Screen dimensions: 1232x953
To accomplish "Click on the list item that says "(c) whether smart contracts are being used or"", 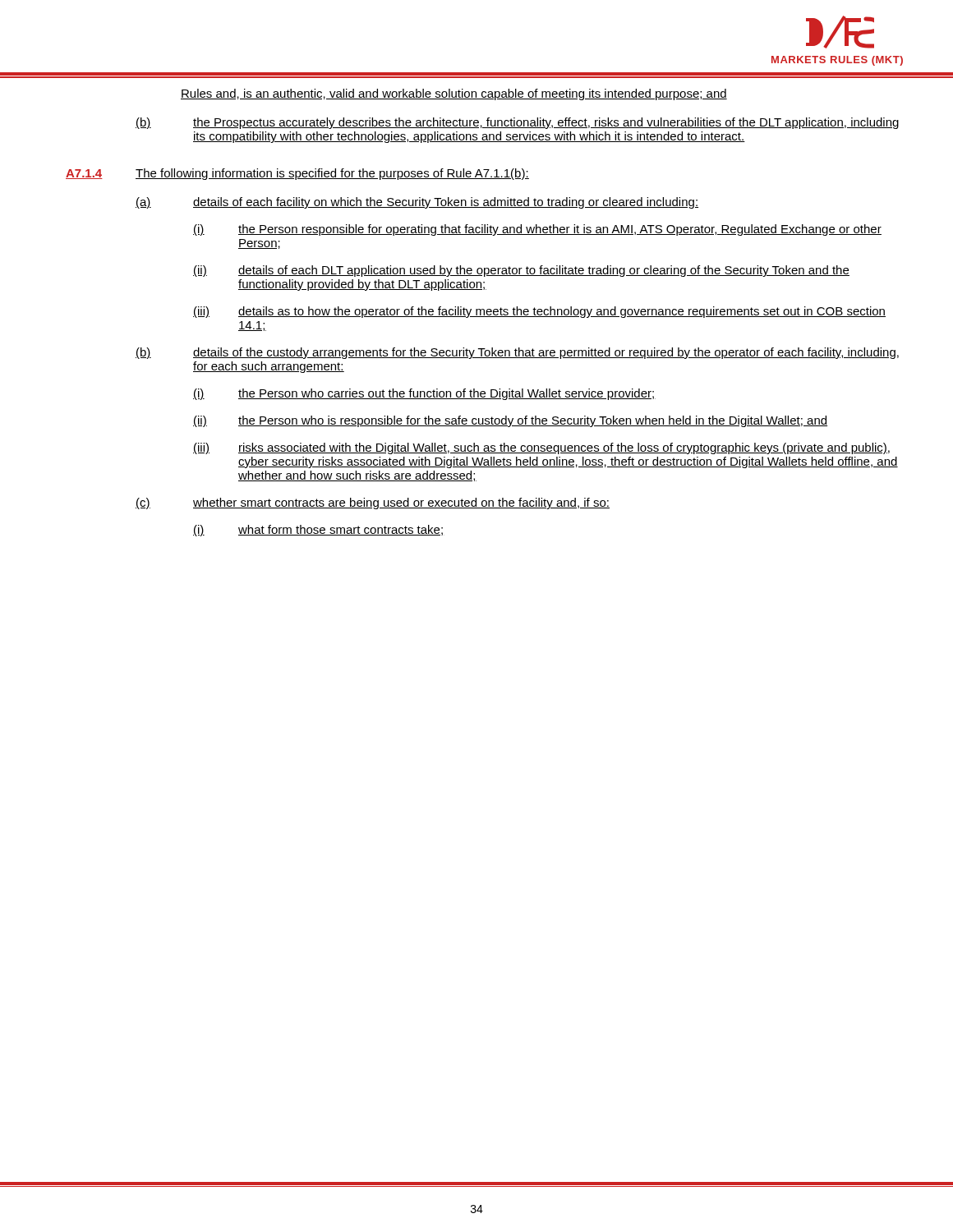I will coord(520,502).
